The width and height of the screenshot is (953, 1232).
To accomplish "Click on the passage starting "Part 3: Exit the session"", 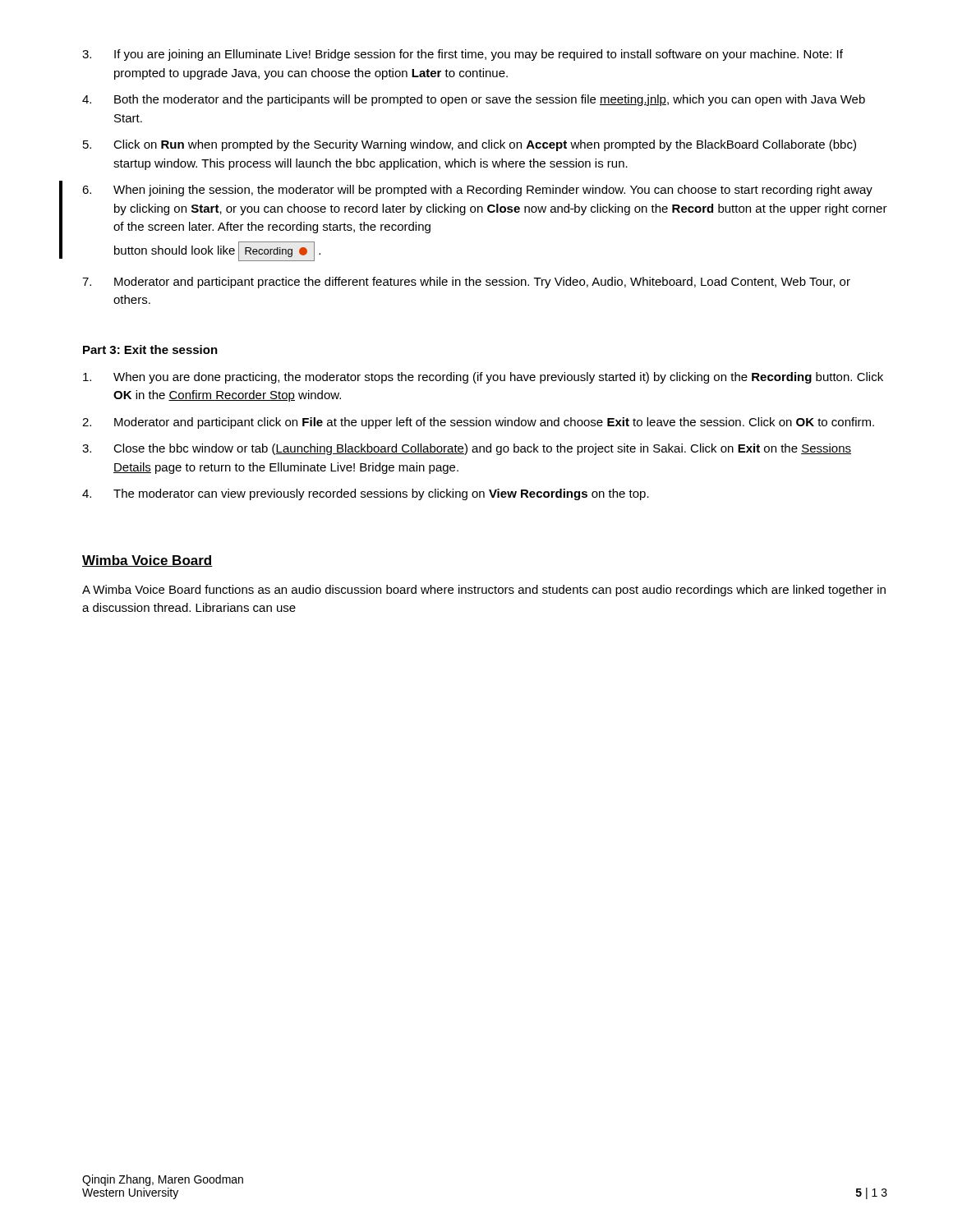I will coord(150,349).
